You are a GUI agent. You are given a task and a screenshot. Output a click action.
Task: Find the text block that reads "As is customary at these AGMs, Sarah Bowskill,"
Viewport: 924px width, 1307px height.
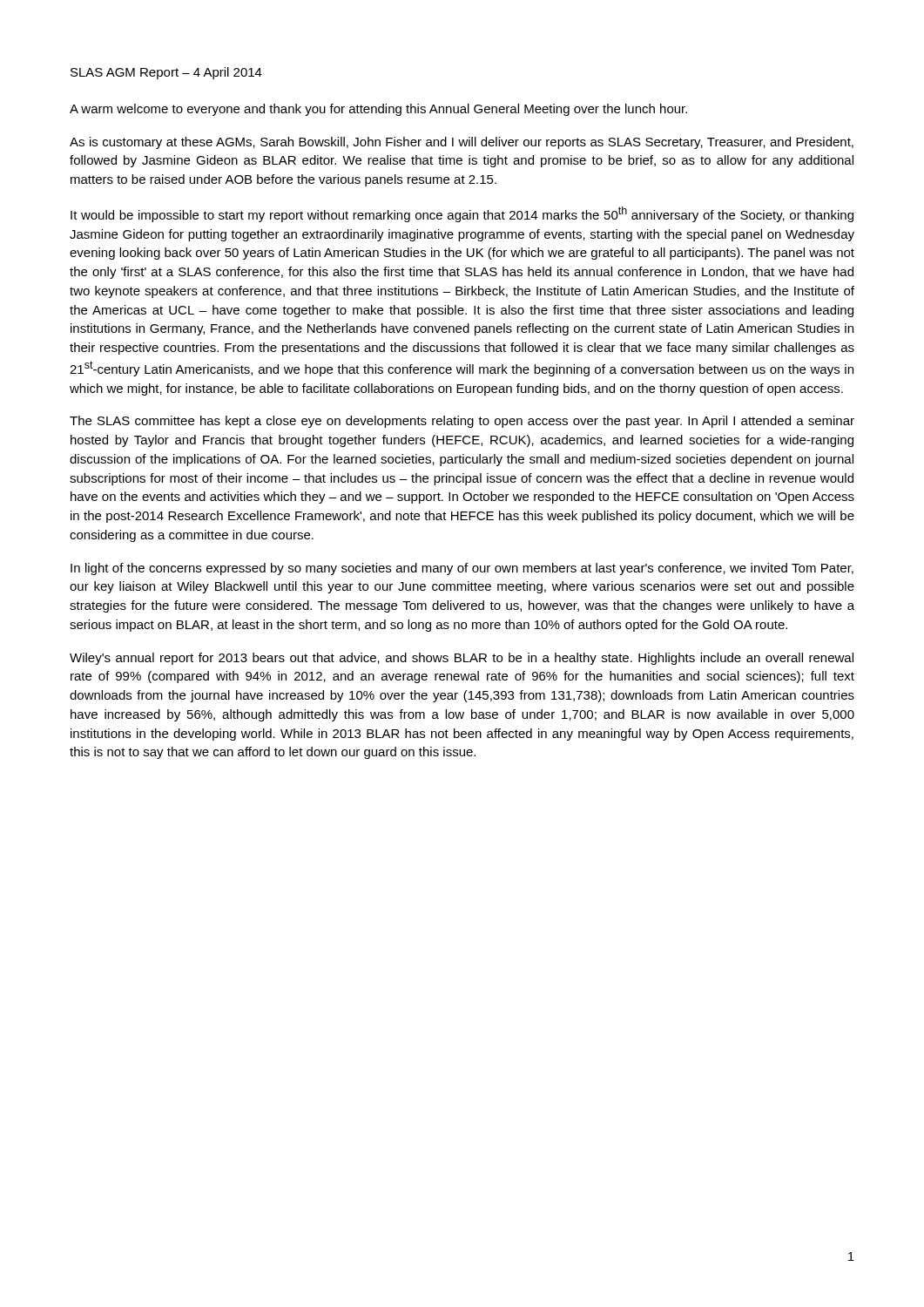point(462,160)
